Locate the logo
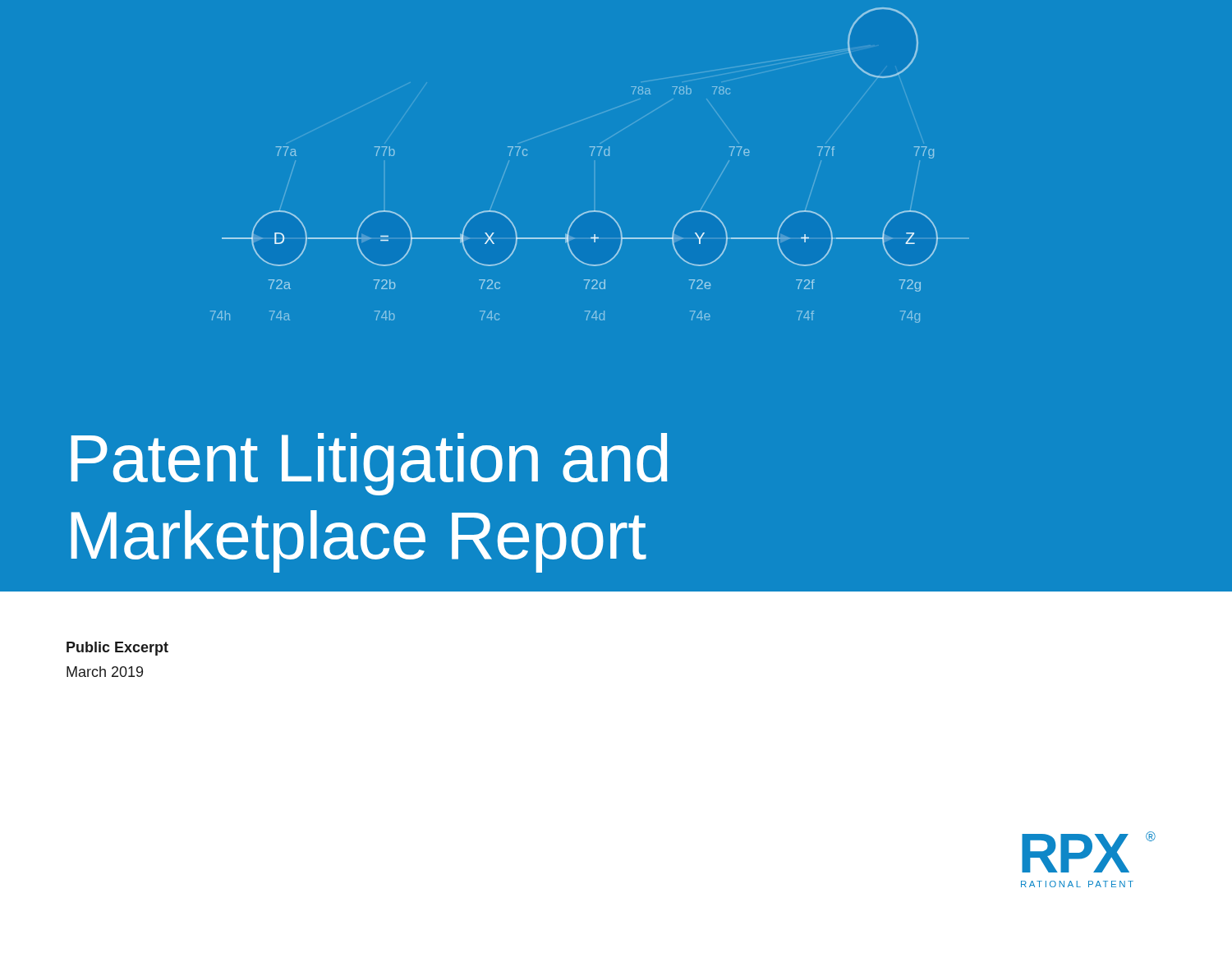1232x953 pixels. pyautogui.click(x=1092, y=859)
